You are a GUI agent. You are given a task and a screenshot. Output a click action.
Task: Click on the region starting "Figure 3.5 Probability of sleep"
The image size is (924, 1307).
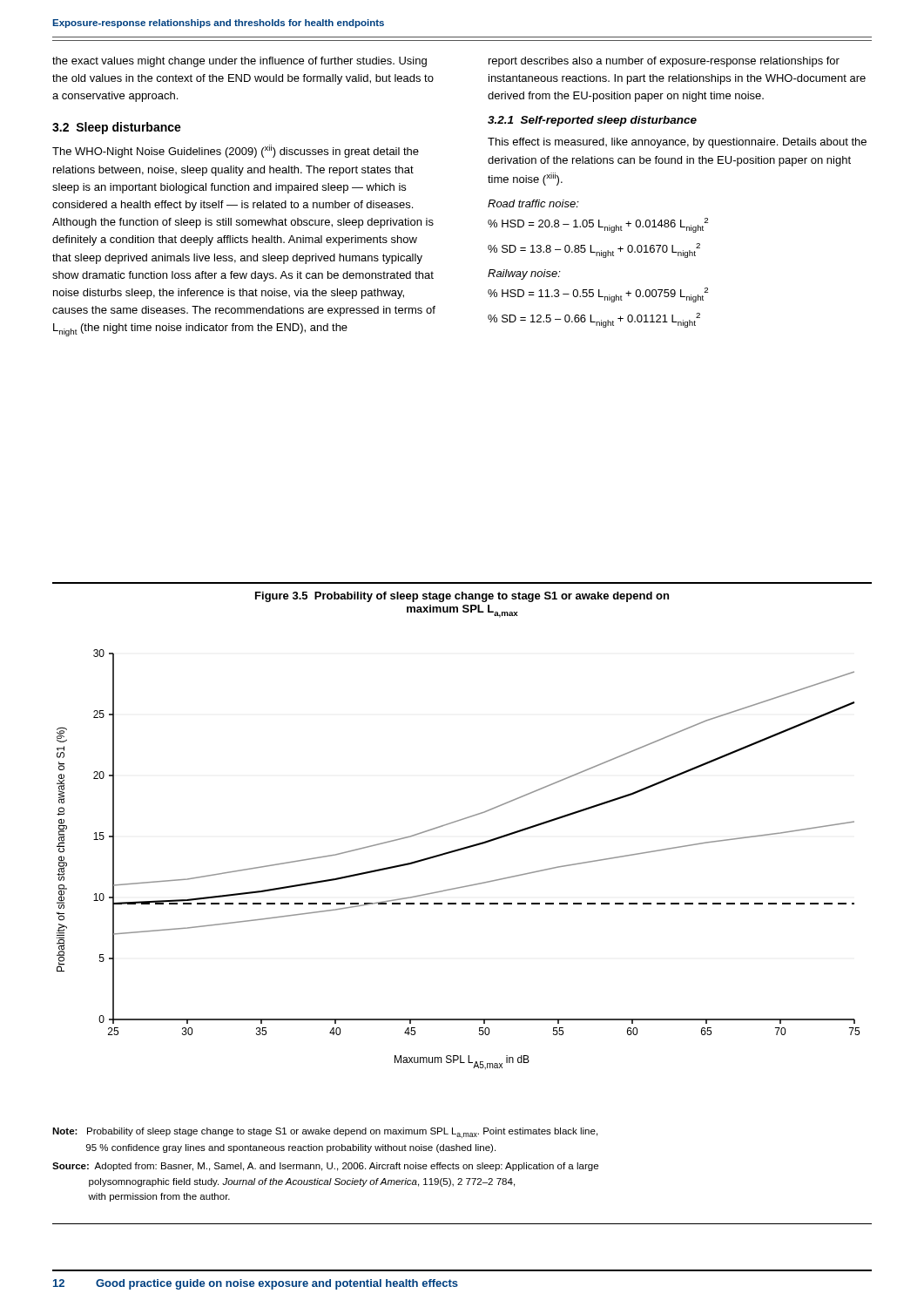(x=462, y=603)
